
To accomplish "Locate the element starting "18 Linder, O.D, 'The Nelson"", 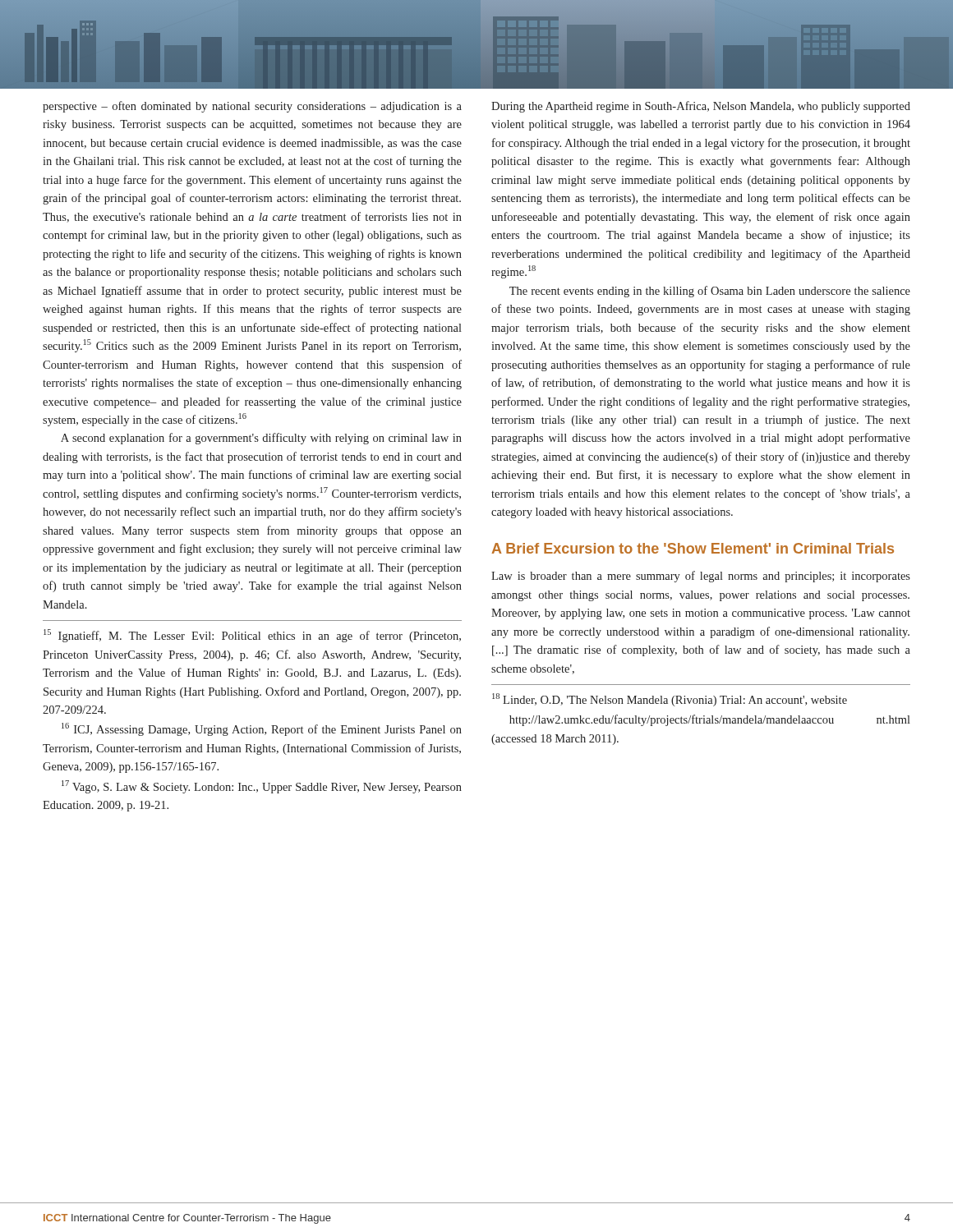I will coord(701,719).
